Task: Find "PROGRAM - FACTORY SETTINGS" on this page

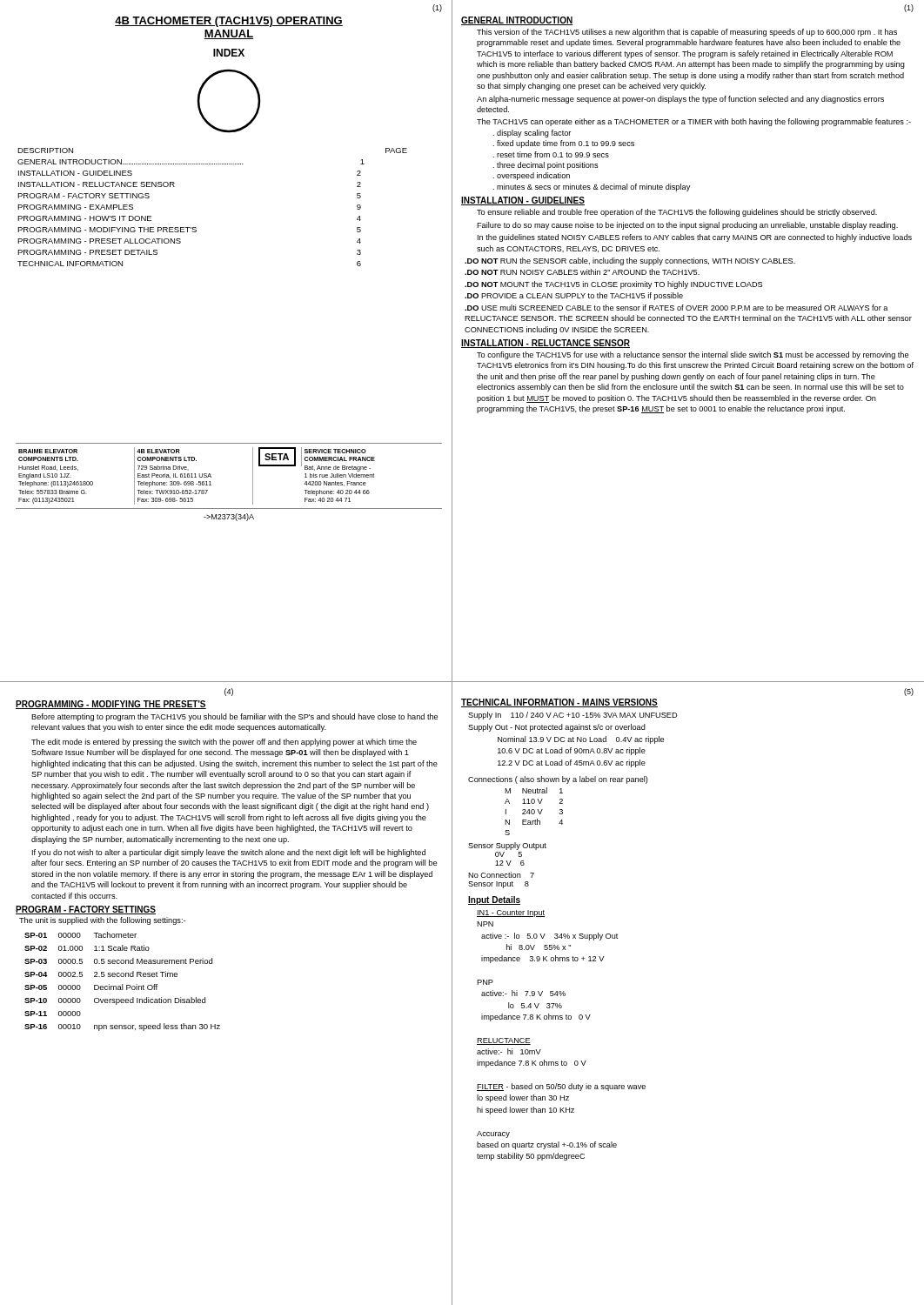Action: pyautogui.click(x=86, y=910)
